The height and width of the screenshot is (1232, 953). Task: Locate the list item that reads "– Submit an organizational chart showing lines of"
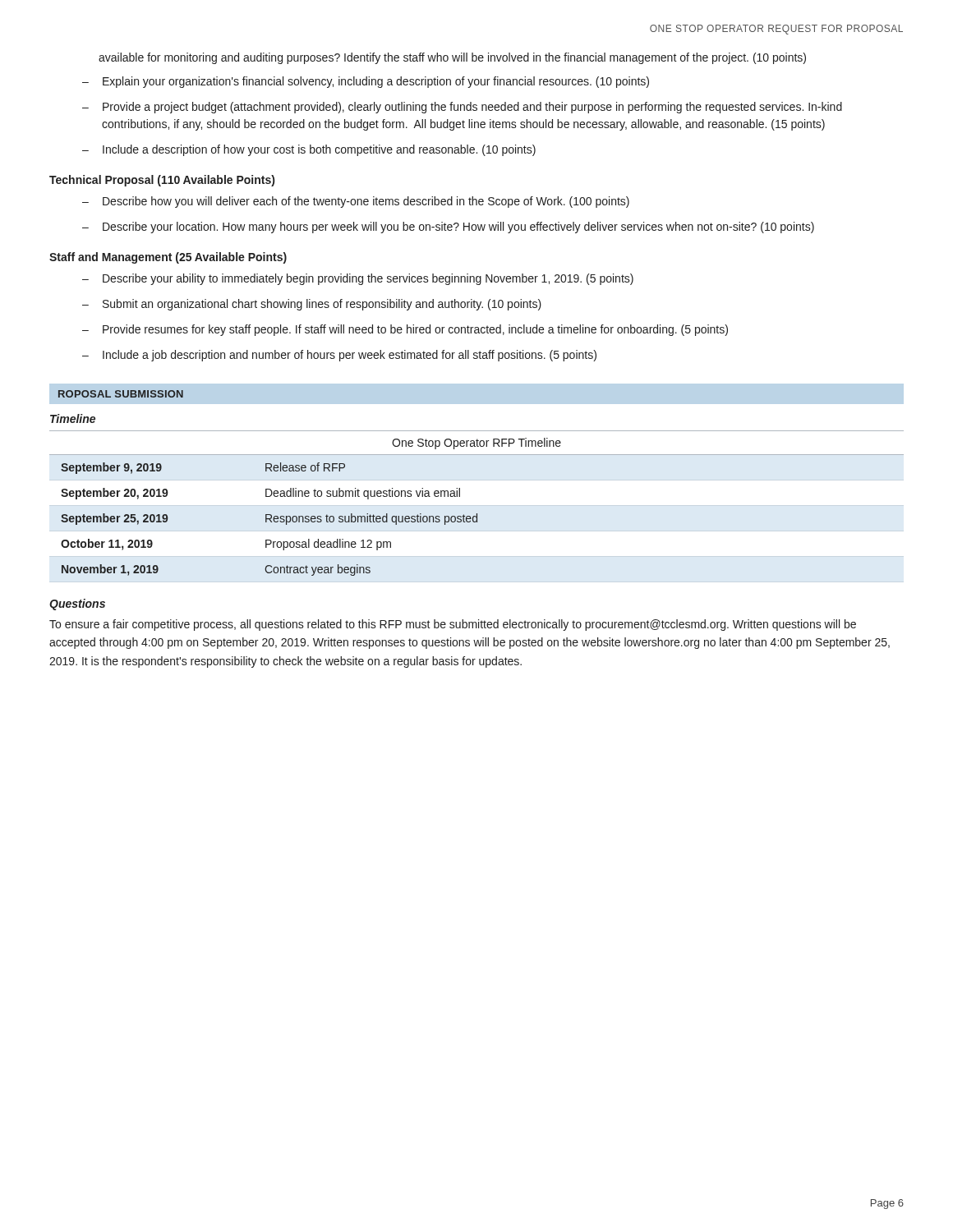(x=493, y=304)
